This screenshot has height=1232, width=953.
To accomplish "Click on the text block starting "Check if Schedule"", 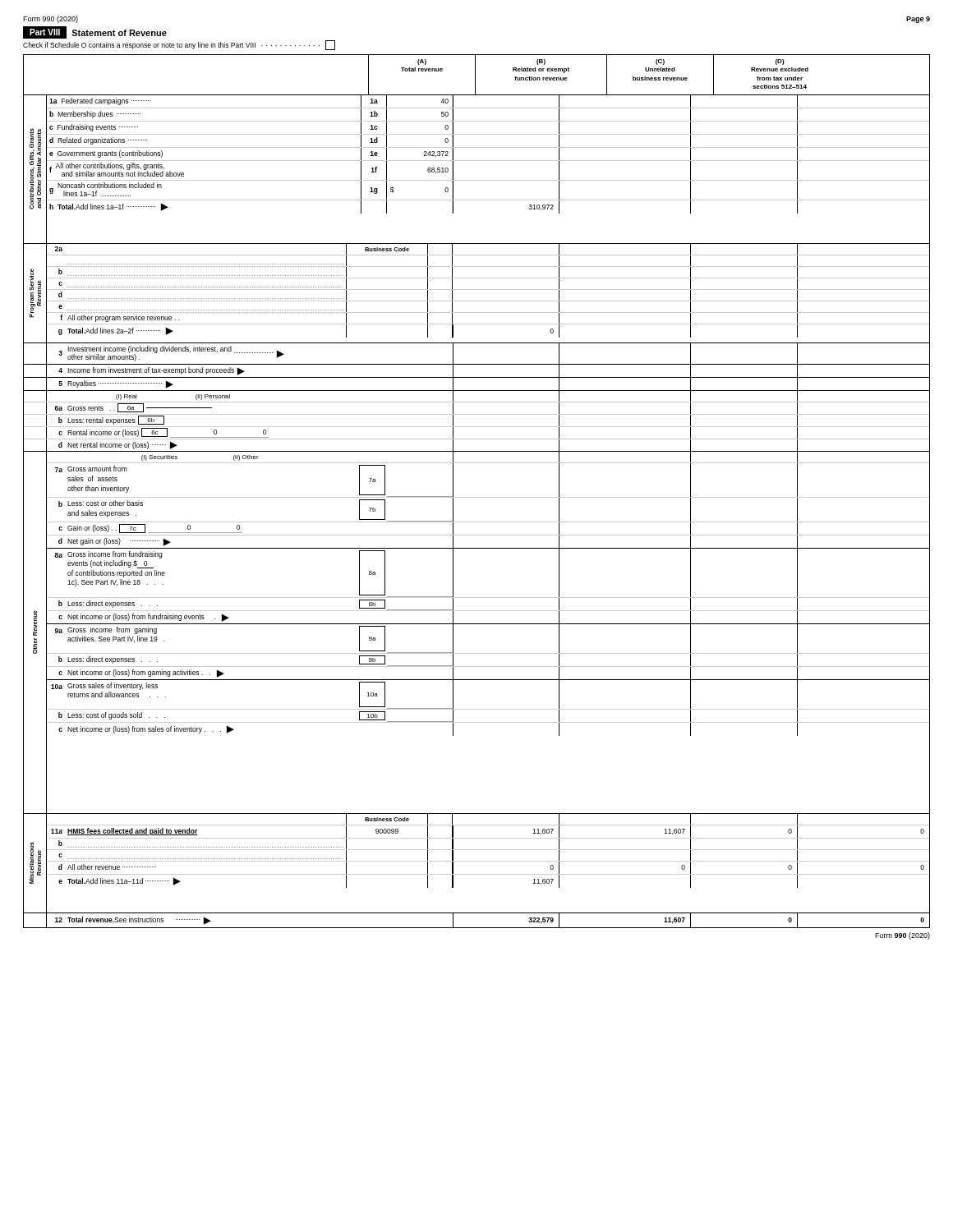I will point(179,45).
